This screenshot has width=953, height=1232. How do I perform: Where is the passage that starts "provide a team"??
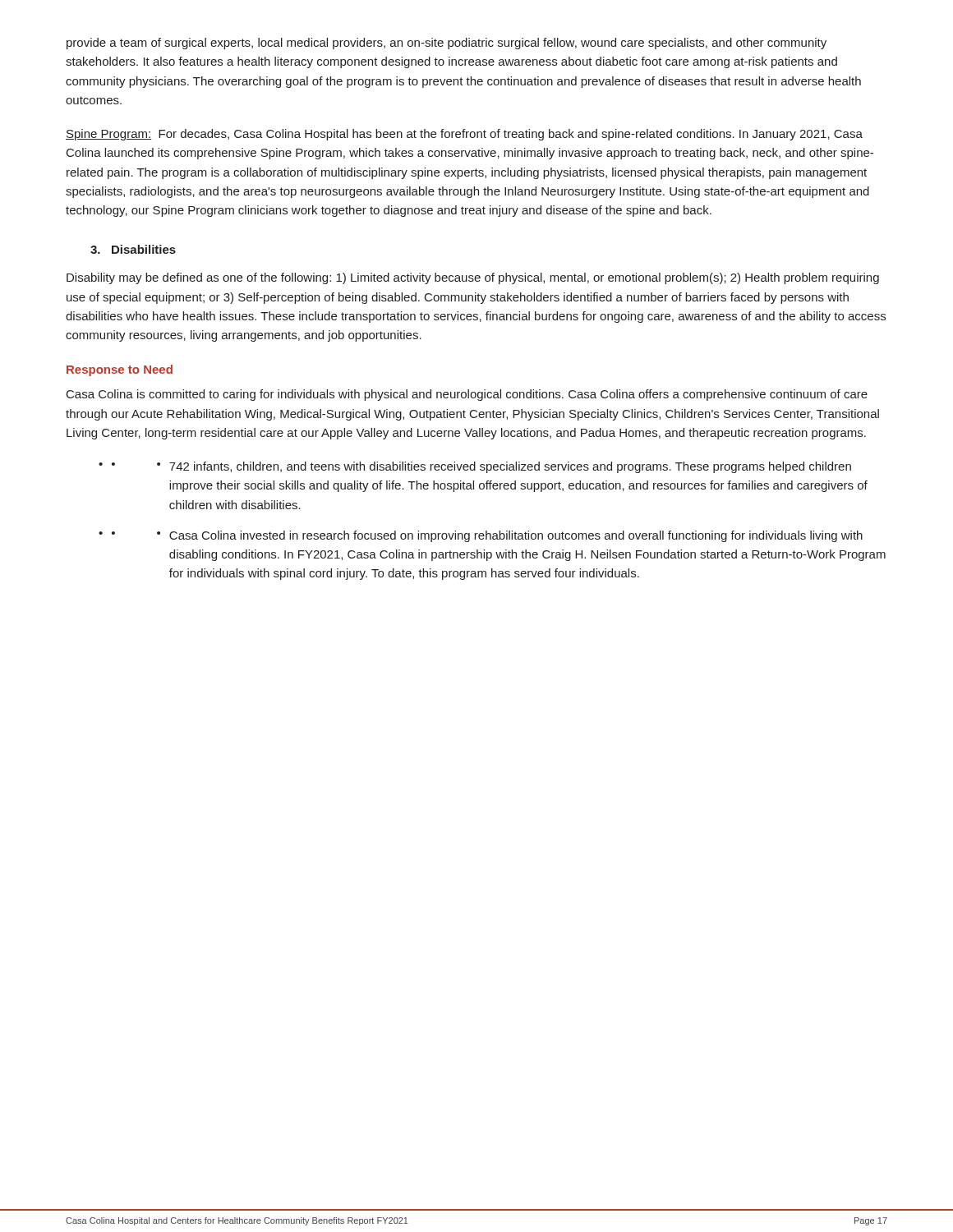click(x=464, y=71)
